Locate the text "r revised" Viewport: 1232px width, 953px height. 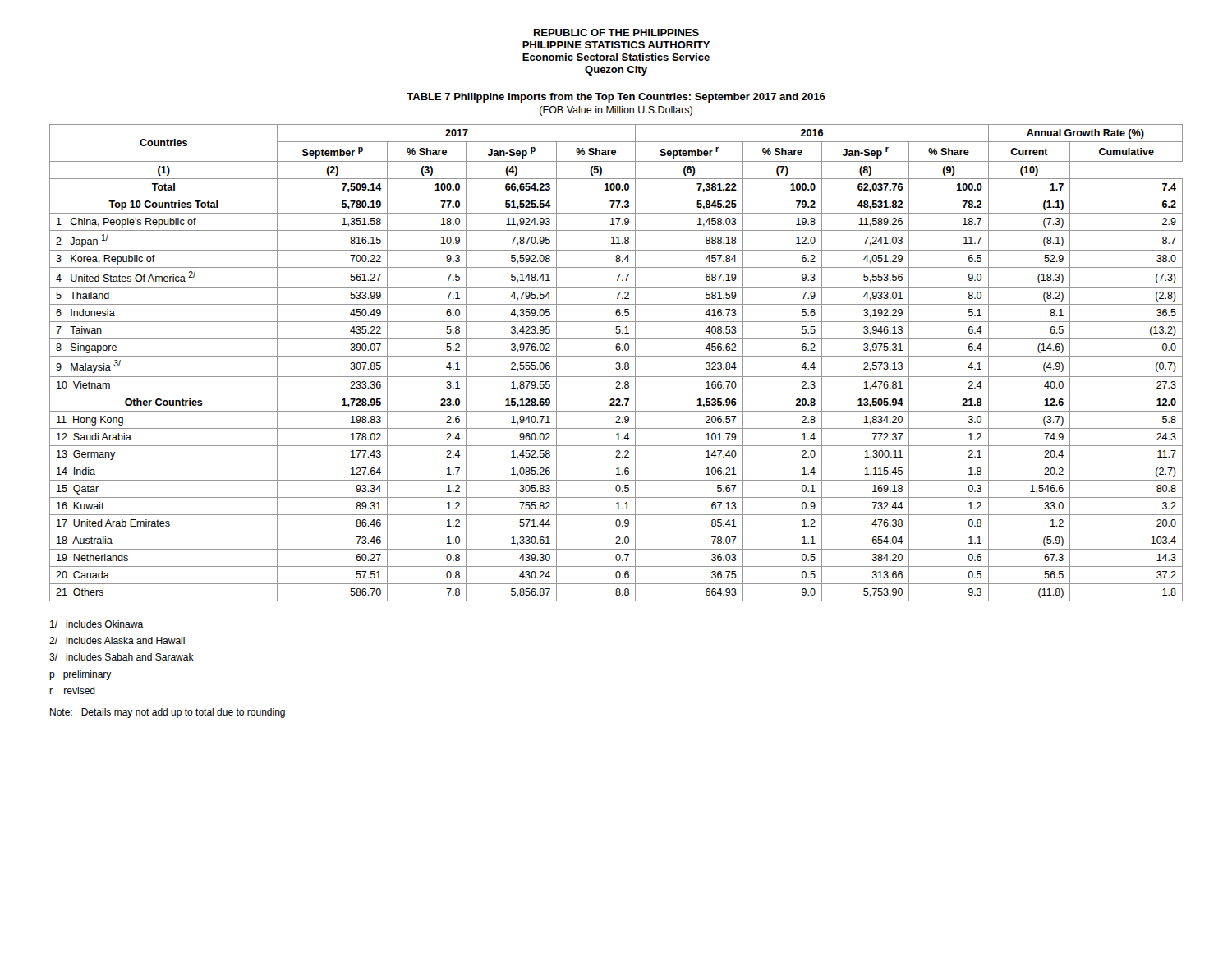pos(72,691)
